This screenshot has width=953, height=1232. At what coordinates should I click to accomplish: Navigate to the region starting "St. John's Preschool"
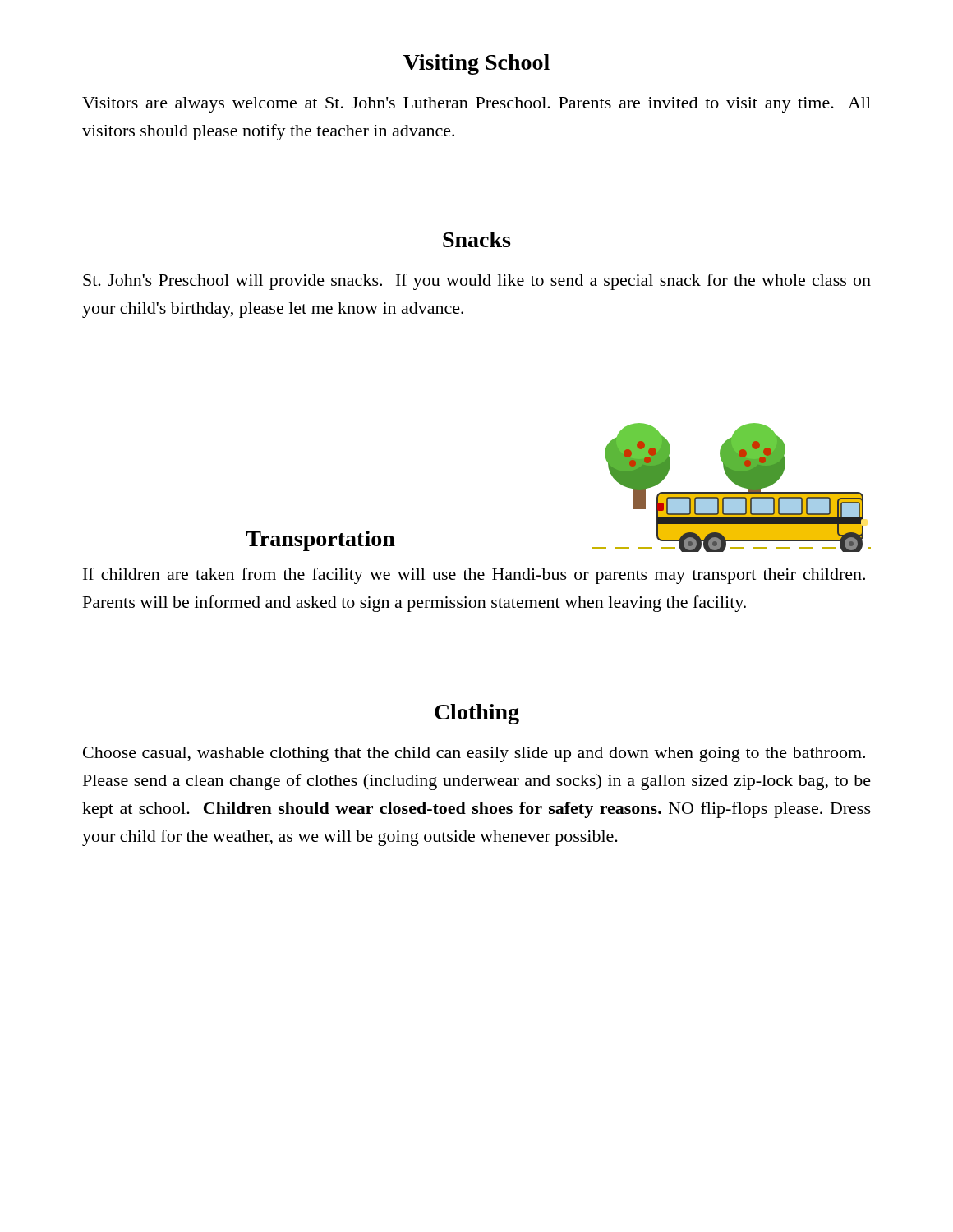tap(476, 294)
